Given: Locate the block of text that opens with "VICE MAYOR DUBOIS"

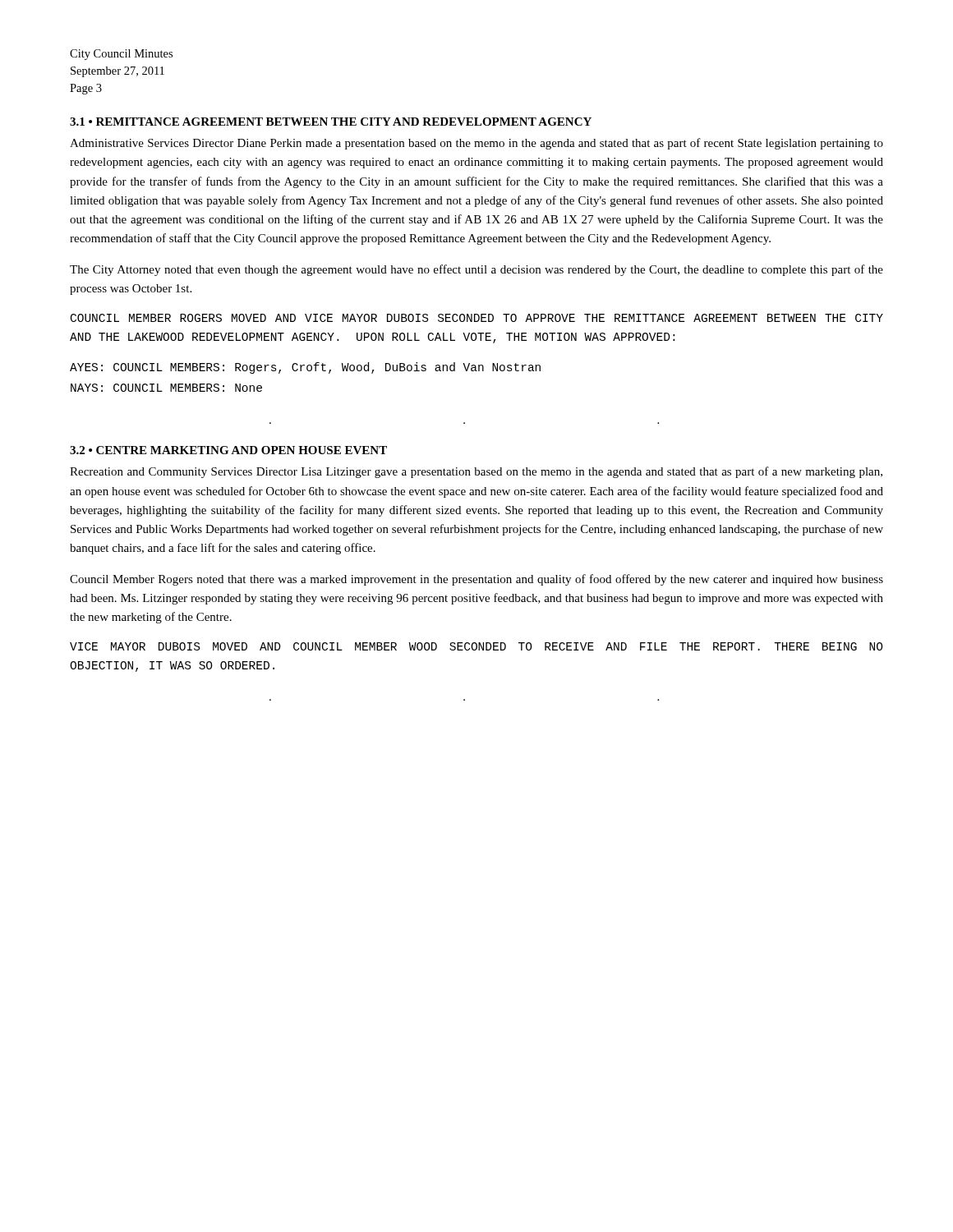Looking at the screenshot, I should click(x=476, y=657).
